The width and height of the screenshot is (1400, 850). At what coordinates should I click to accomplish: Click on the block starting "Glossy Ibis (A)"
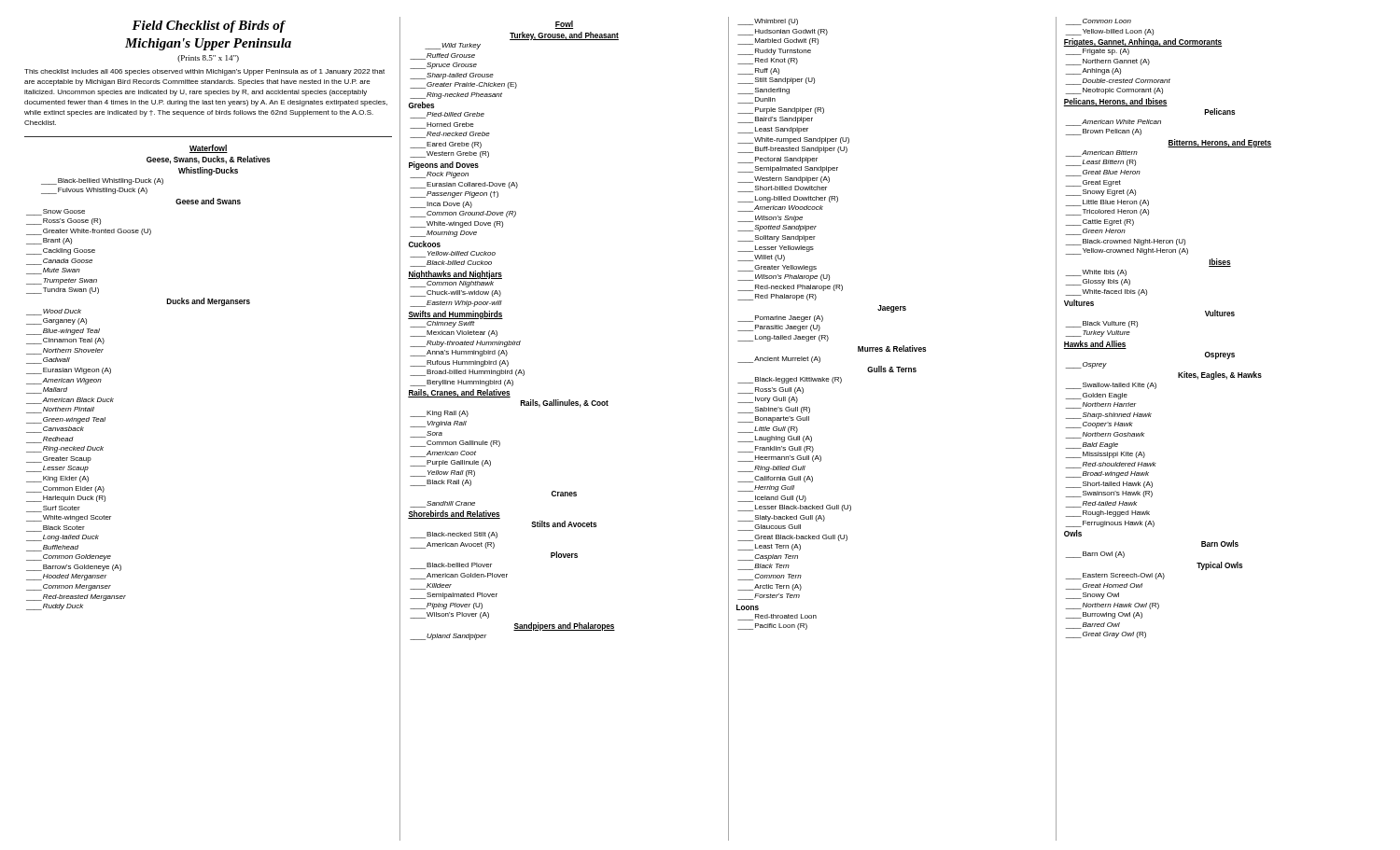tap(1106, 282)
